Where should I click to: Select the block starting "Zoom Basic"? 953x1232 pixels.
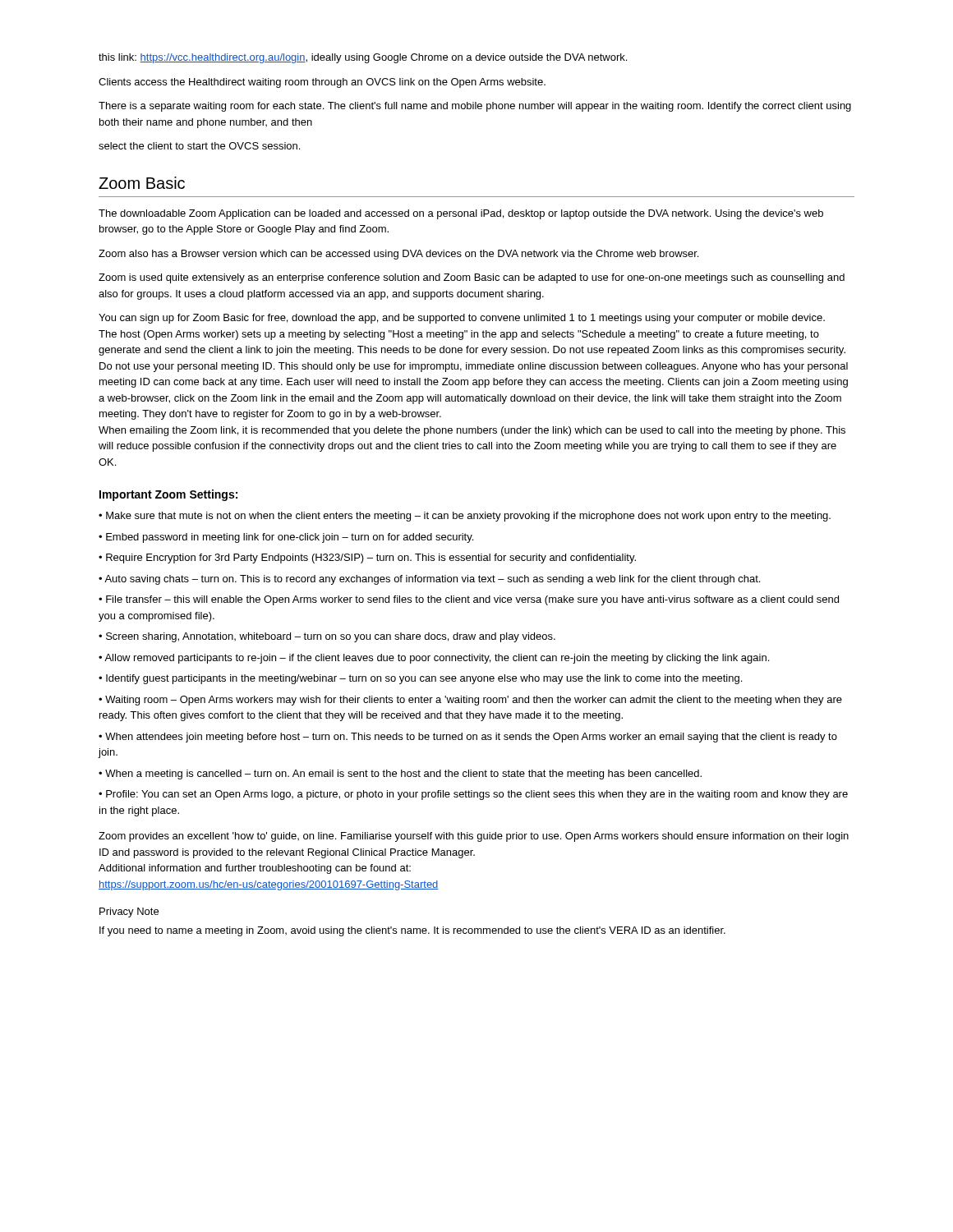476,185
